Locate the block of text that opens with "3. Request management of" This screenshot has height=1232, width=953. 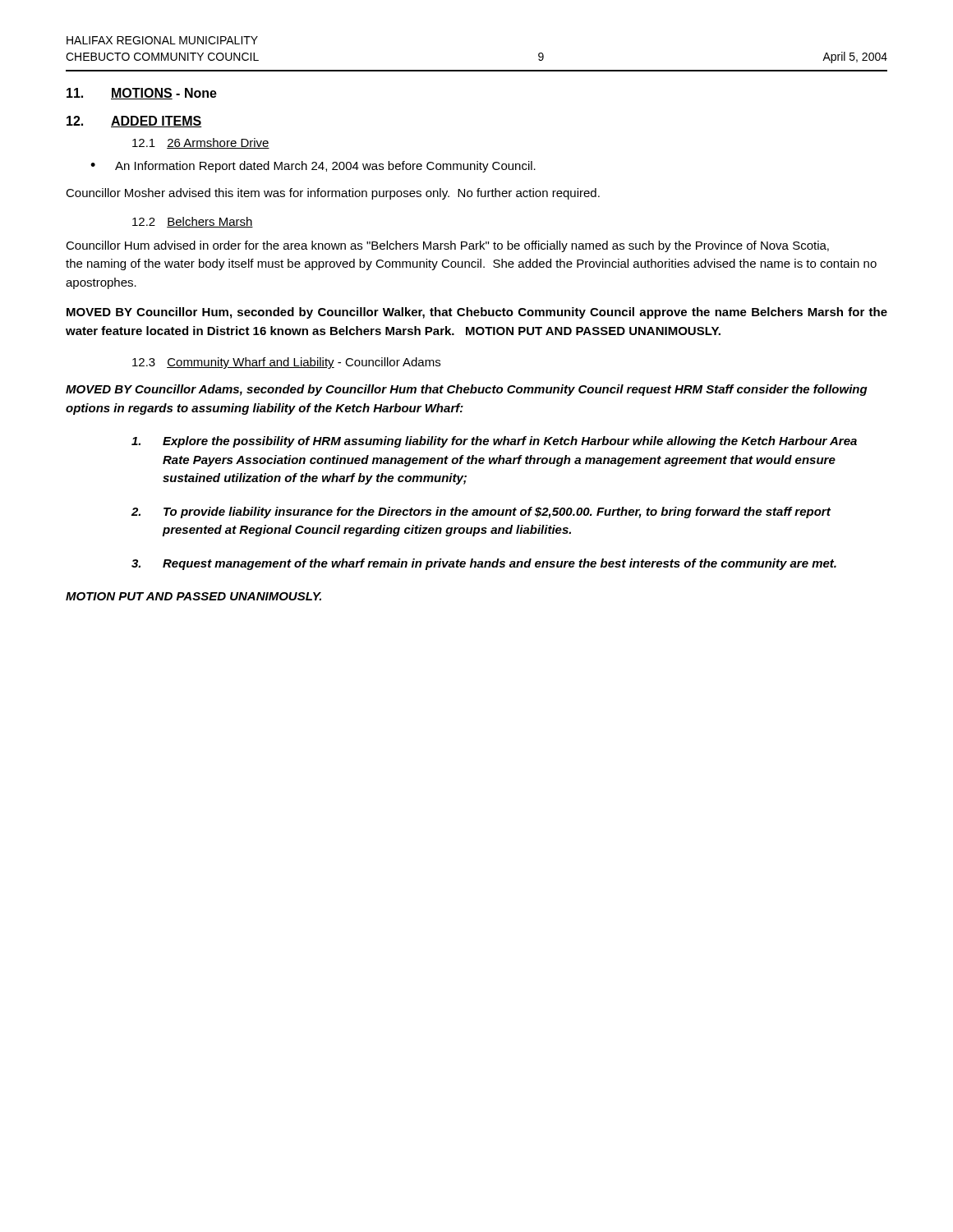pyautogui.click(x=509, y=563)
